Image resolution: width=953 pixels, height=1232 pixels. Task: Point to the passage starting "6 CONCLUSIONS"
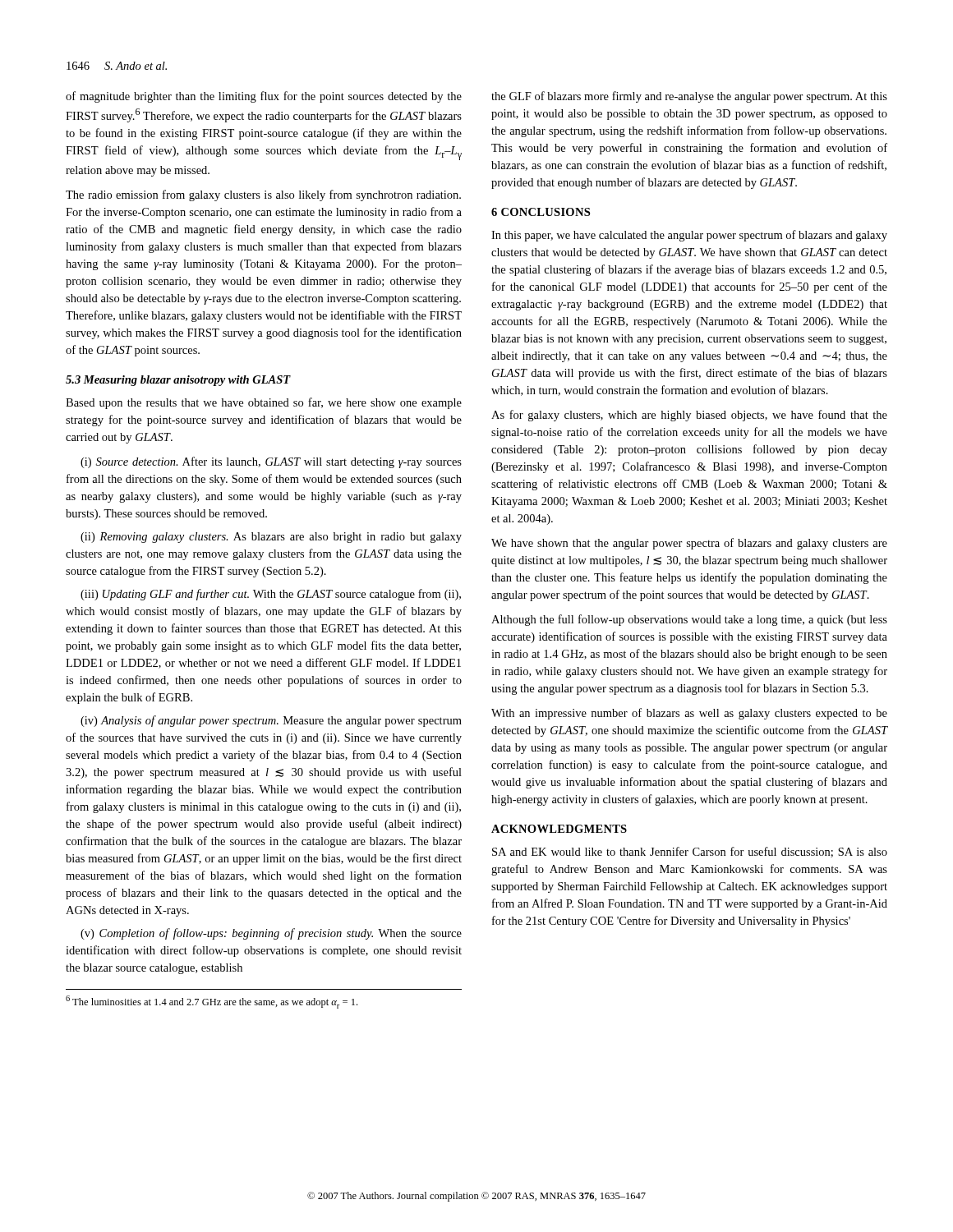pyautogui.click(x=541, y=212)
